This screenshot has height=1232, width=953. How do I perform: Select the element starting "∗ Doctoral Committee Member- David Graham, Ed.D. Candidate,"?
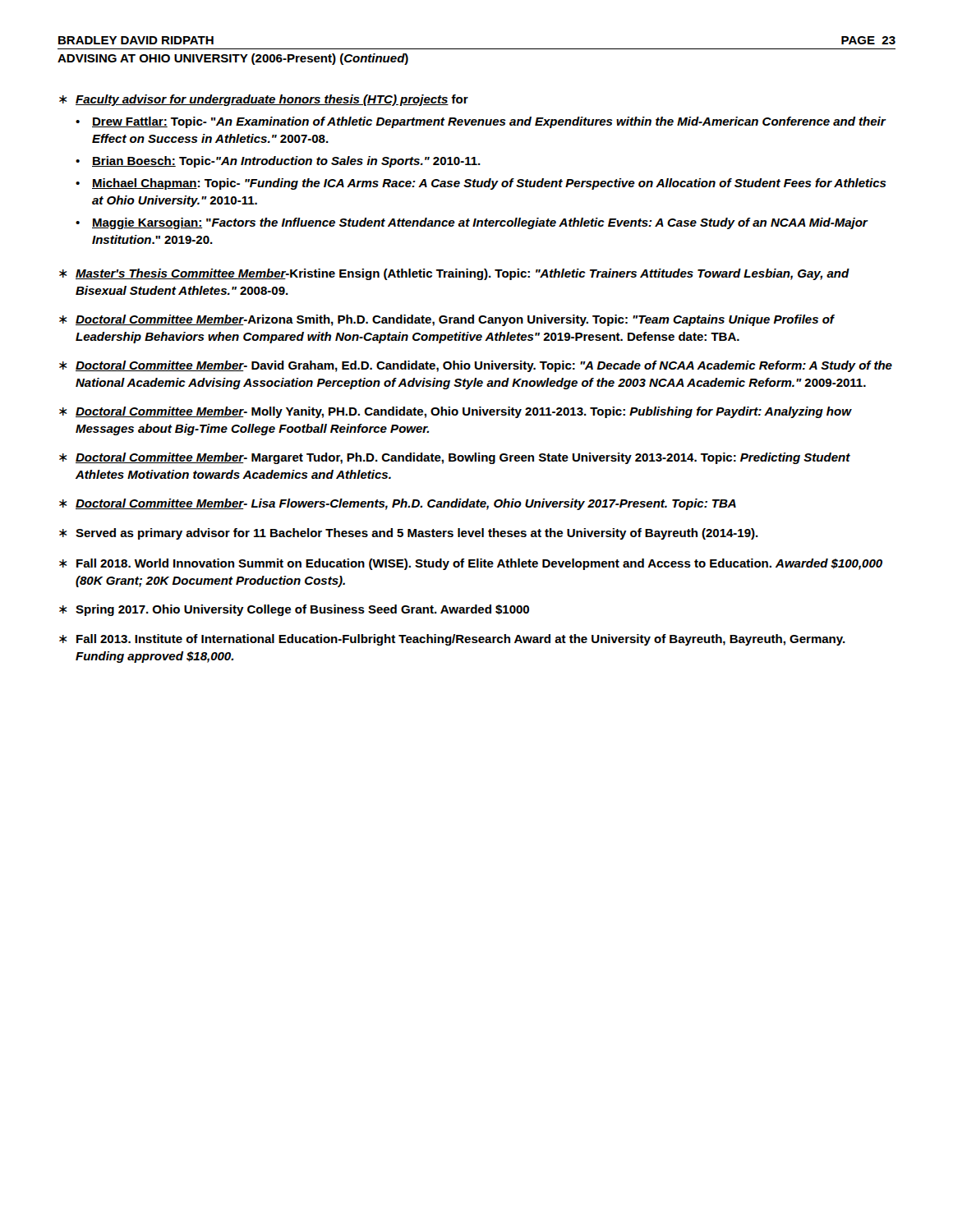tap(476, 374)
